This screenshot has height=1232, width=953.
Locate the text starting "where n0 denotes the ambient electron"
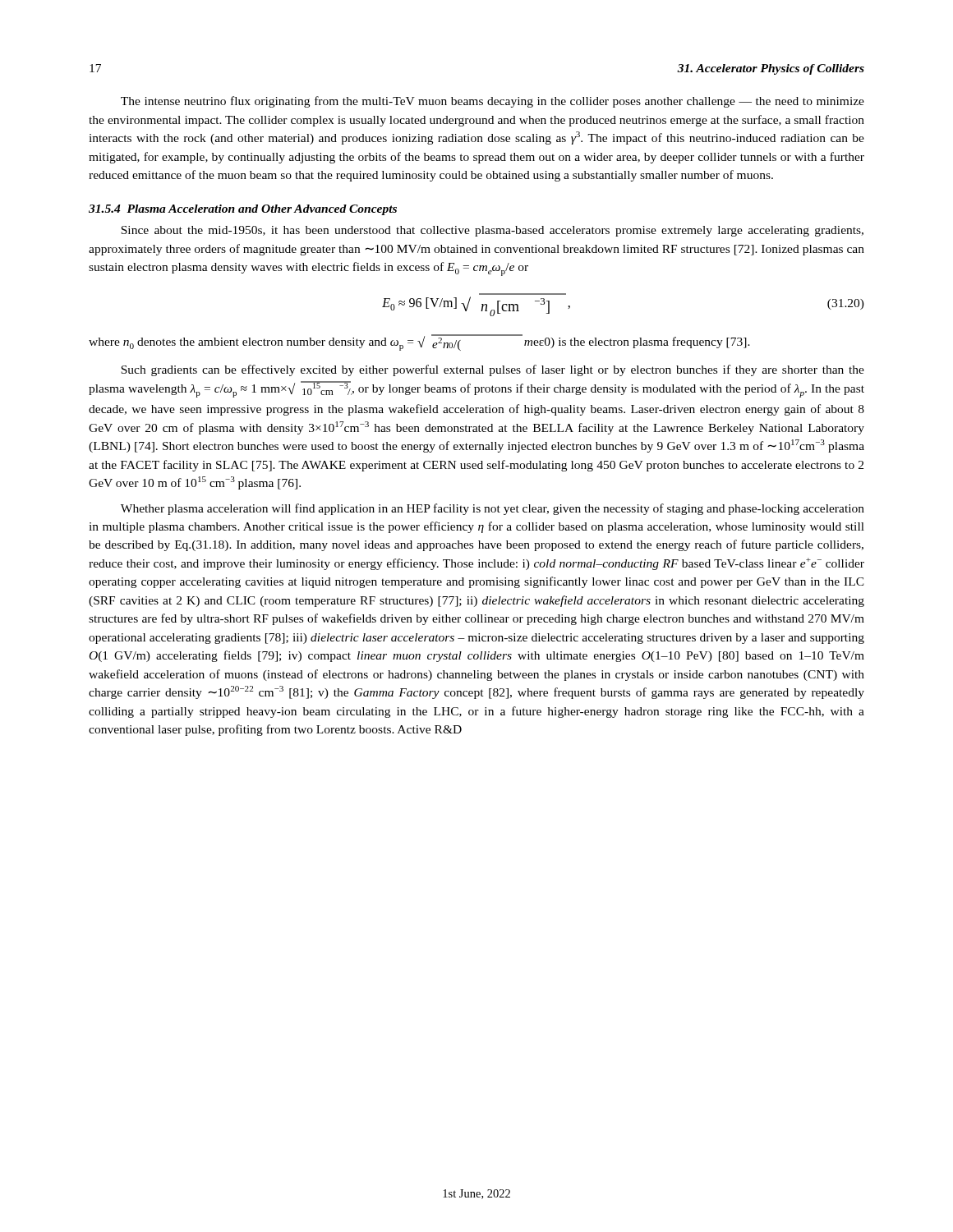coord(476,342)
